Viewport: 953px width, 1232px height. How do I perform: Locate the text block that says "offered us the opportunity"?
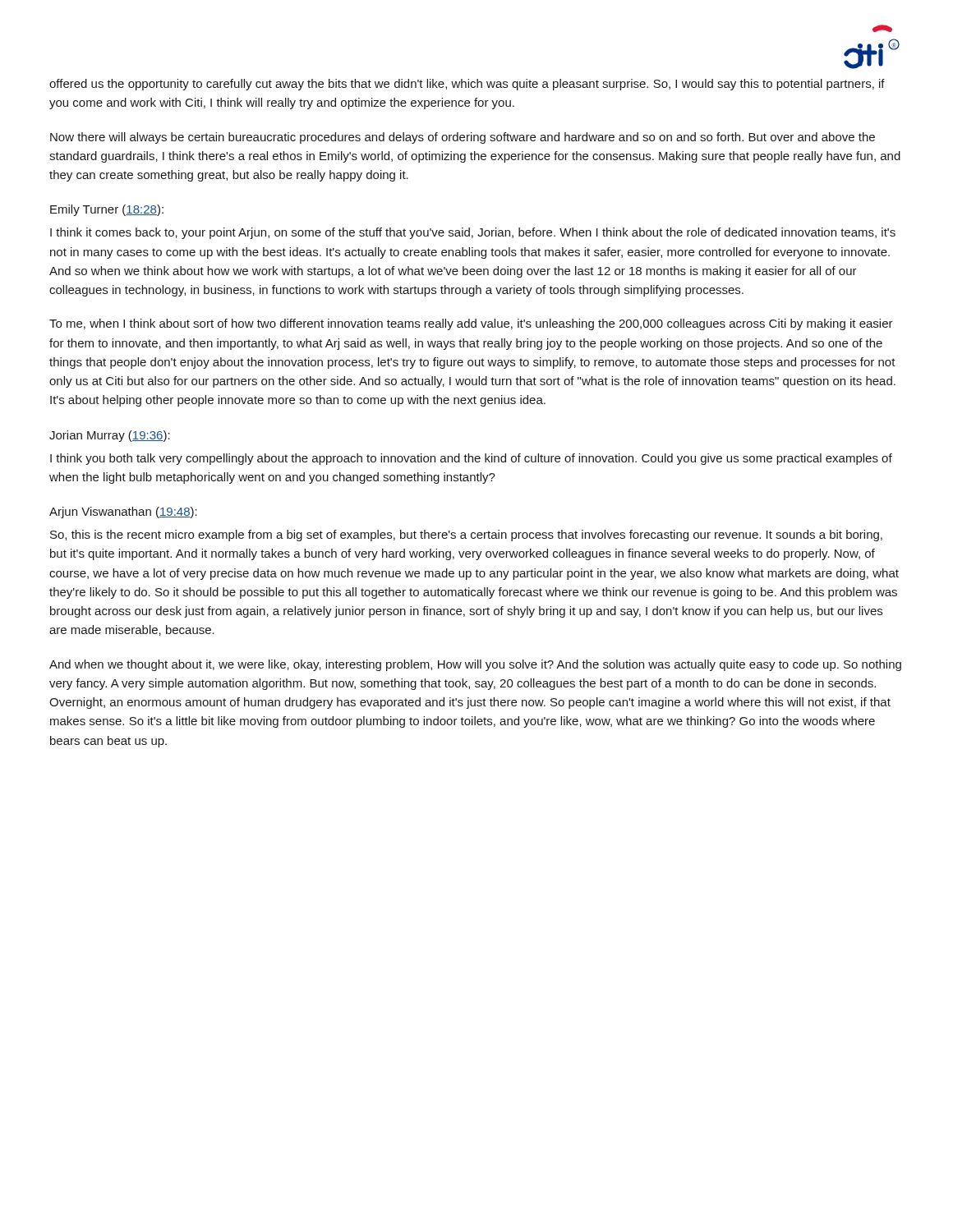click(x=467, y=93)
